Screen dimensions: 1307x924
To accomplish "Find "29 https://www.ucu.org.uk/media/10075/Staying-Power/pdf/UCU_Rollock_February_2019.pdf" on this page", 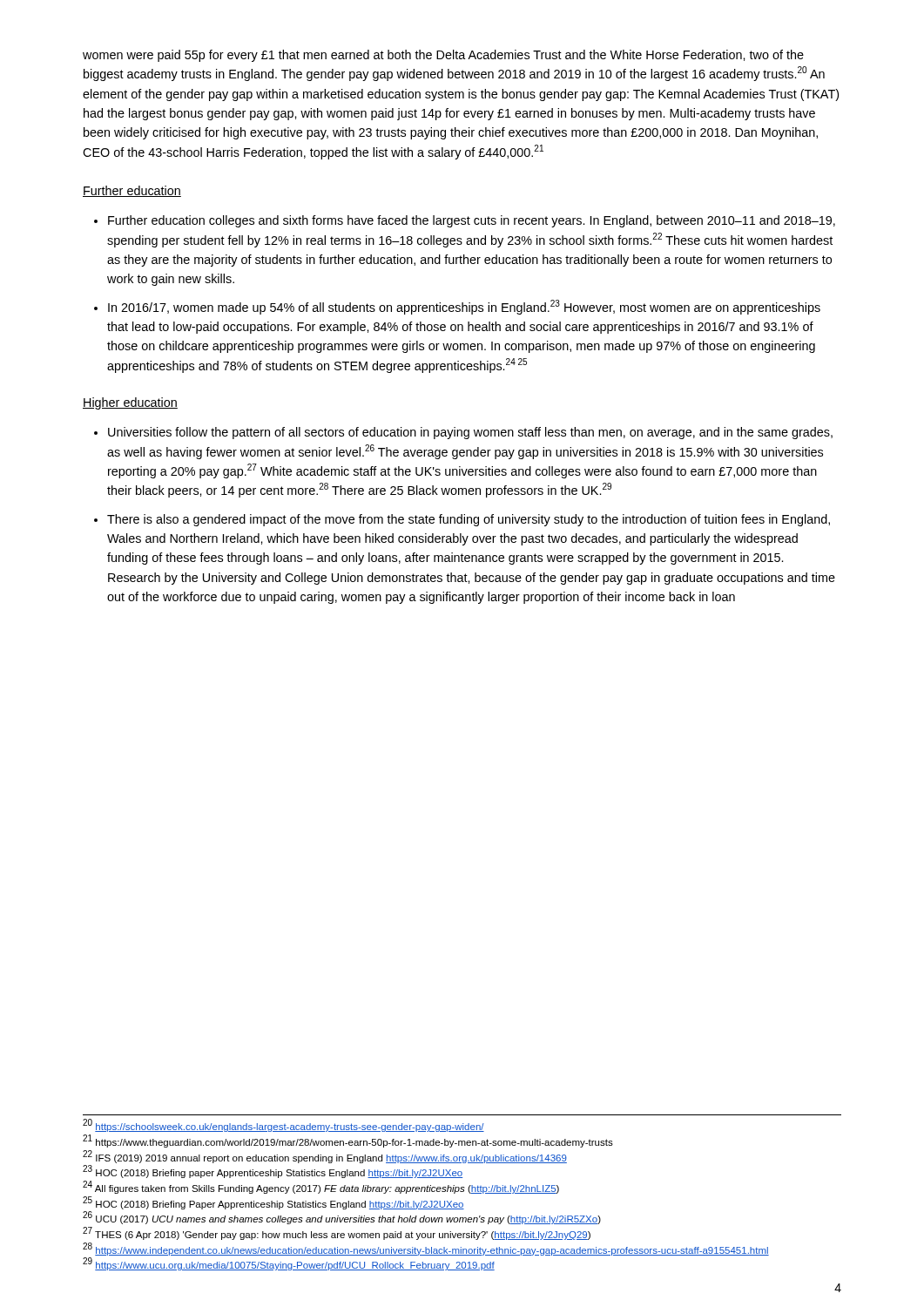I will tap(289, 1265).
